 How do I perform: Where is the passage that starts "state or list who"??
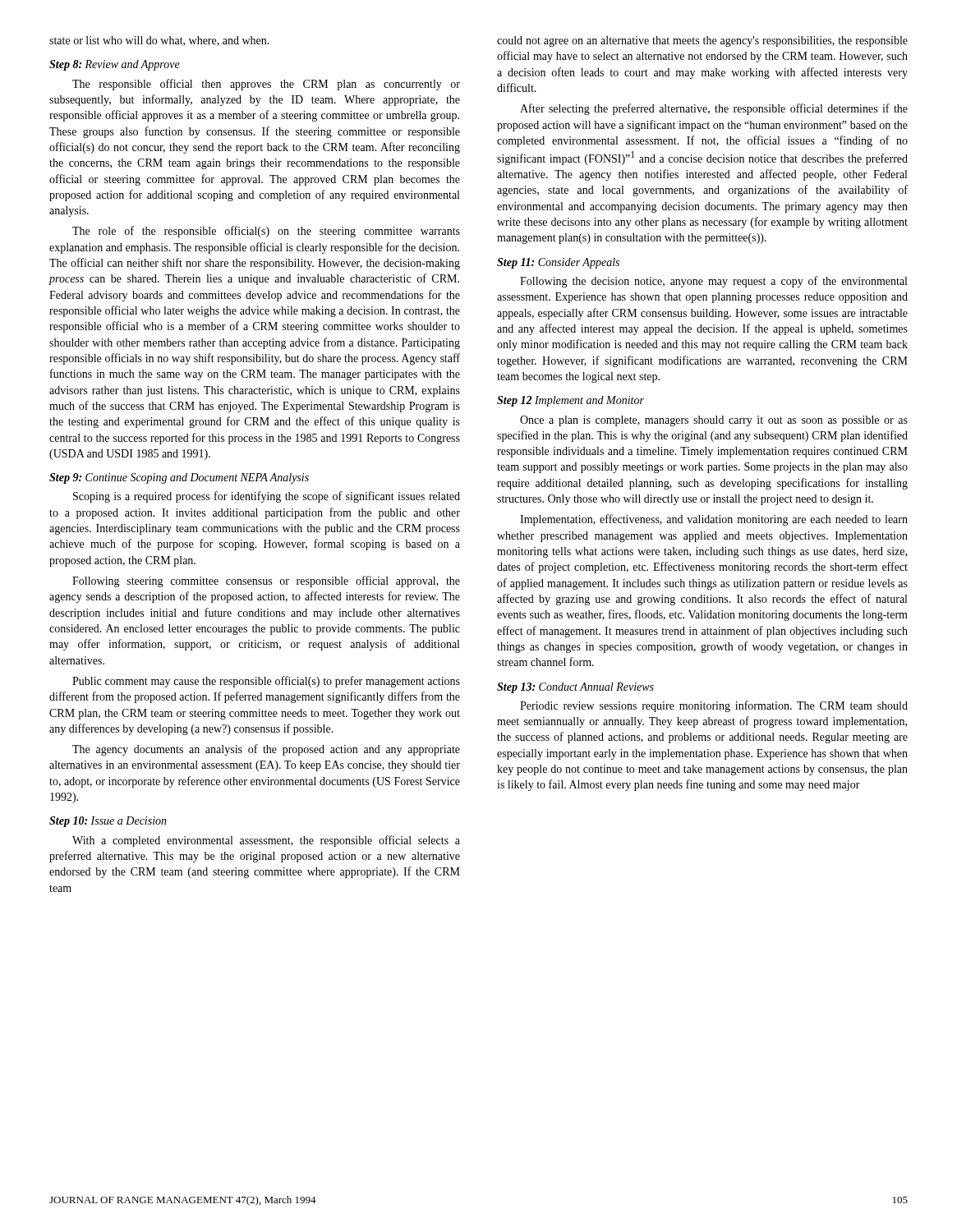coord(255,41)
